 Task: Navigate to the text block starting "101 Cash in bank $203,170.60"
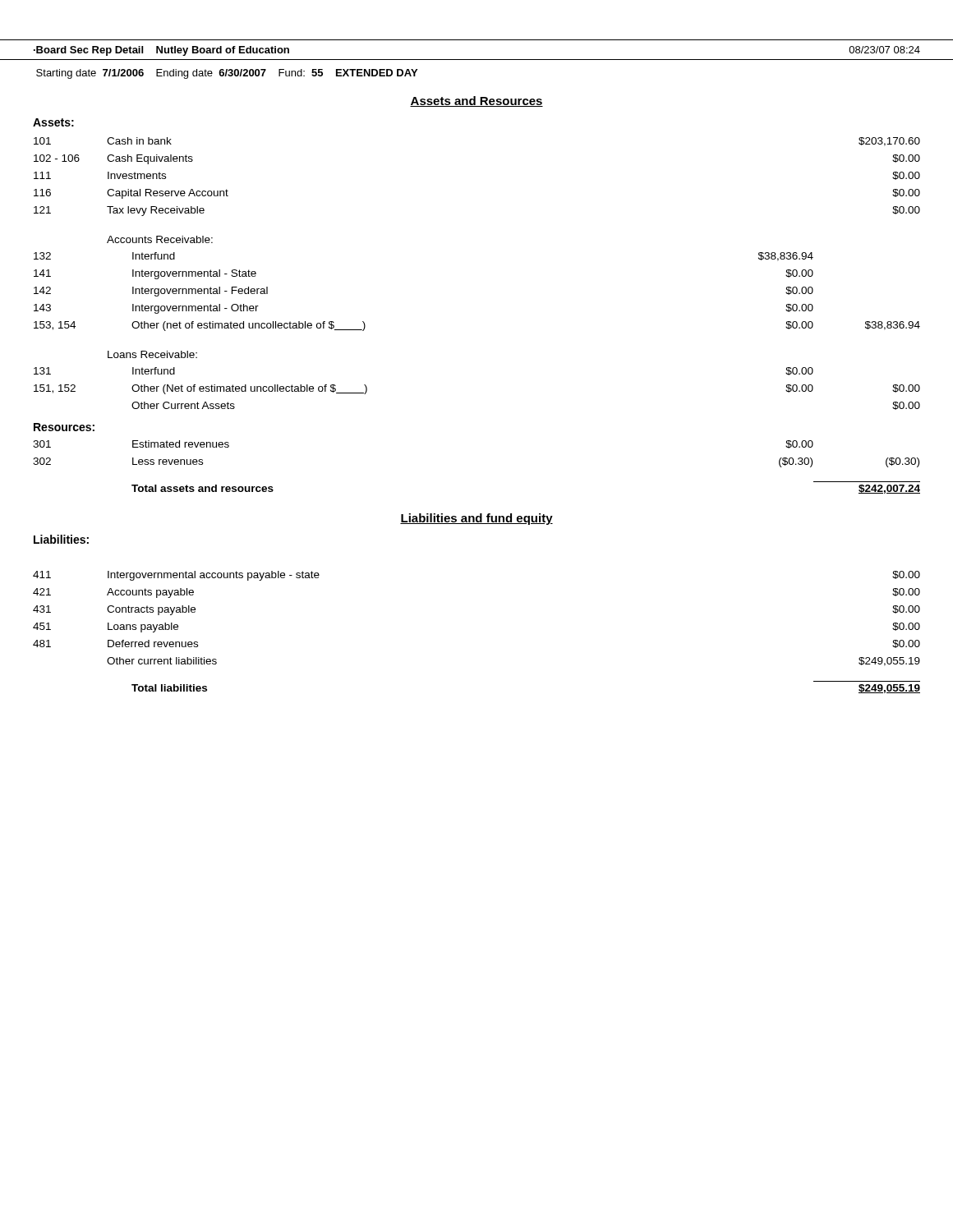pyautogui.click(x=41, y=142)
